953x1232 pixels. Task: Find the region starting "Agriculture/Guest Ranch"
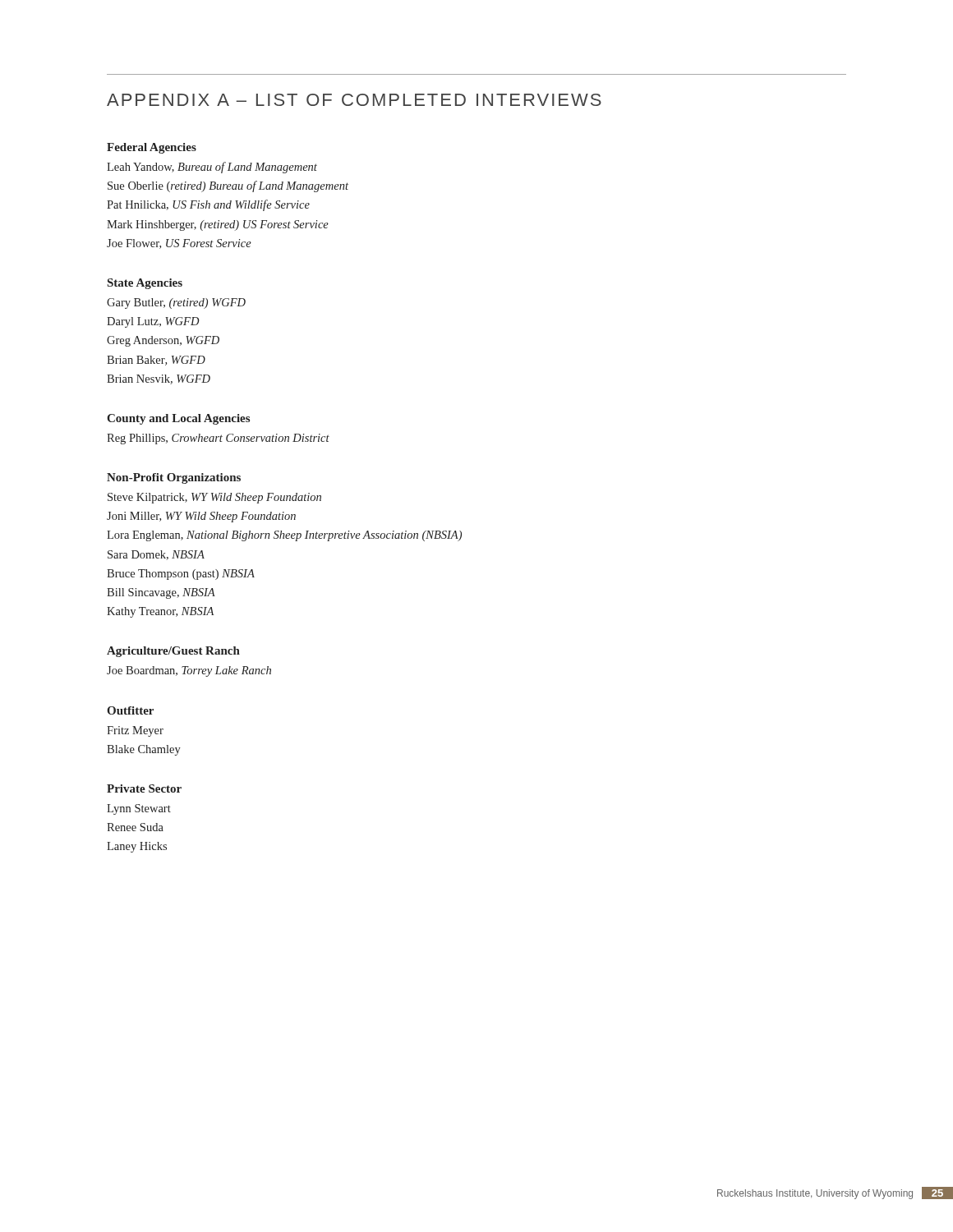click(x=173, y=651)
